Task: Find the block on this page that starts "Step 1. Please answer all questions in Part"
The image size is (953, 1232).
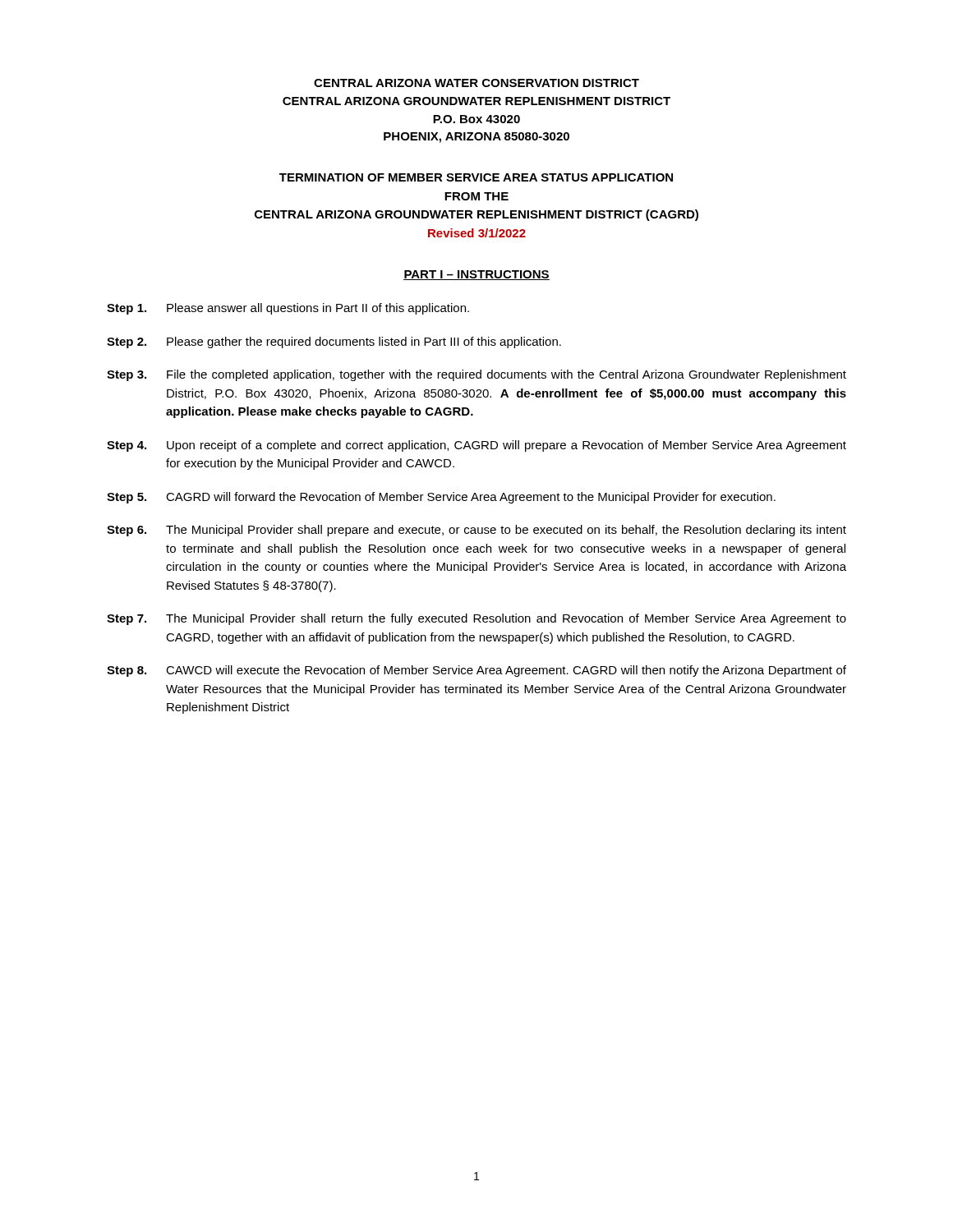Action: [x=476, y=308]
